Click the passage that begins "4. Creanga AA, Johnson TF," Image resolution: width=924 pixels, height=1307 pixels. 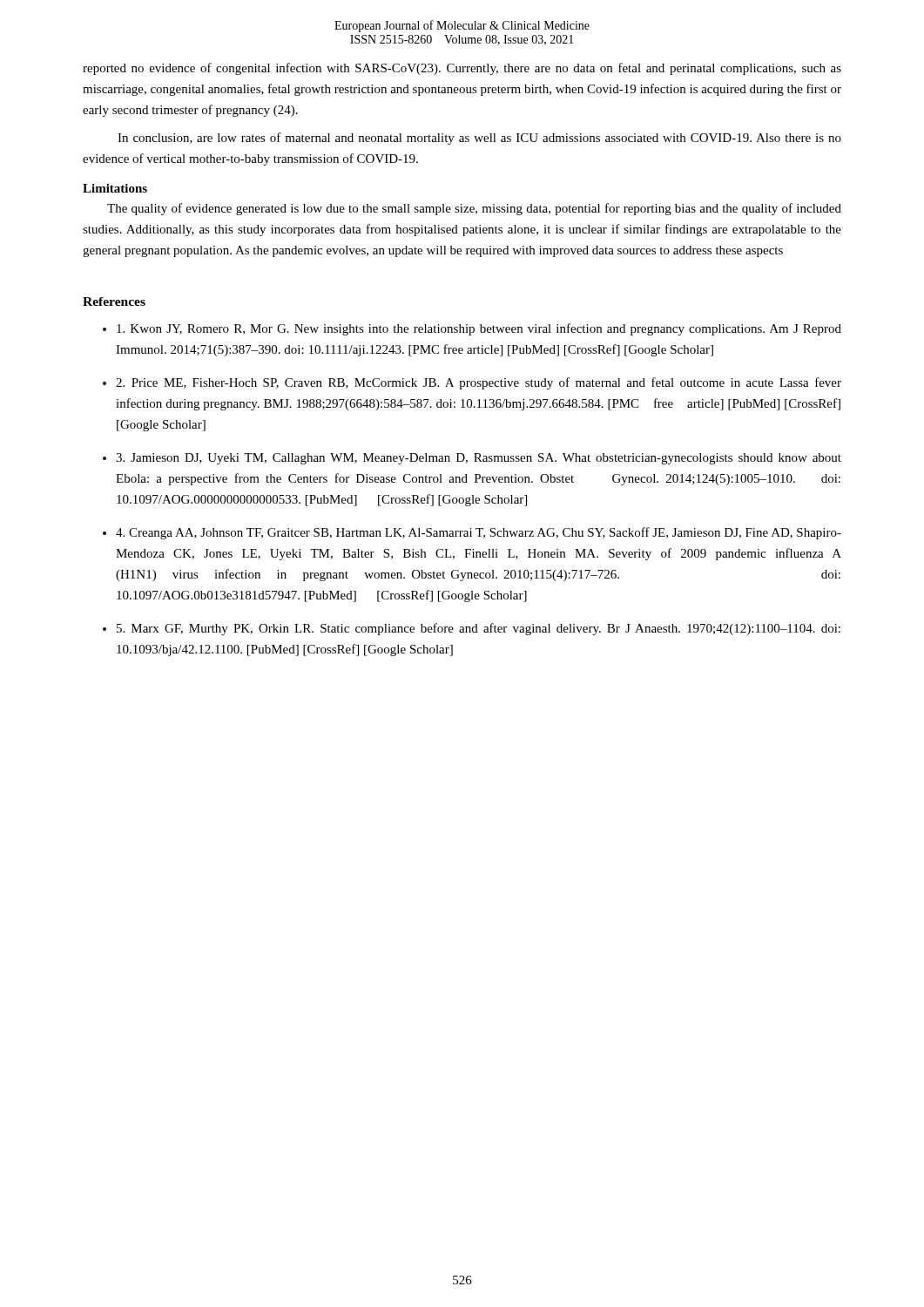(x=479, y=564)
